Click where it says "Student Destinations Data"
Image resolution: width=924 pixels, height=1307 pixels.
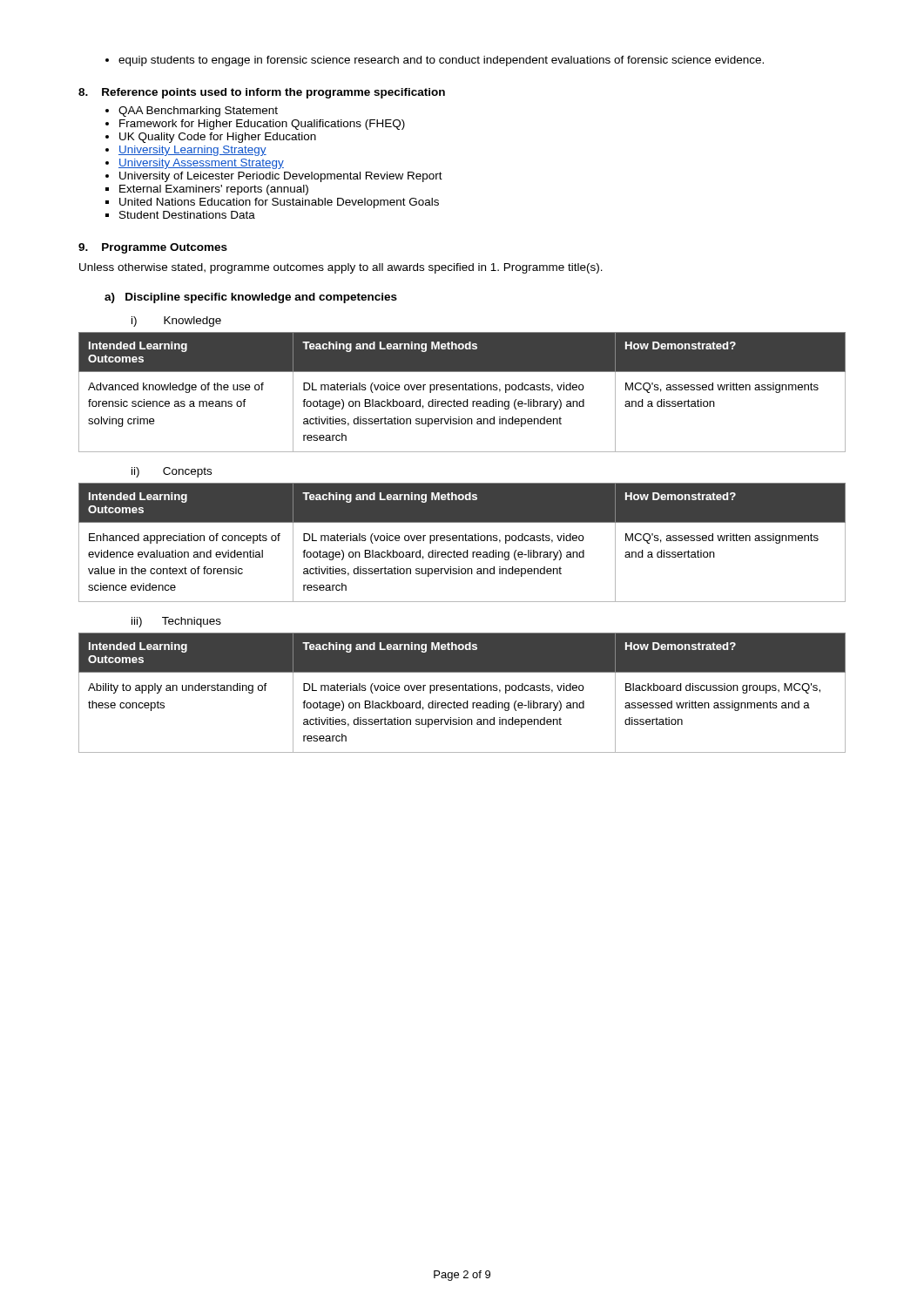tap(187, 215)
